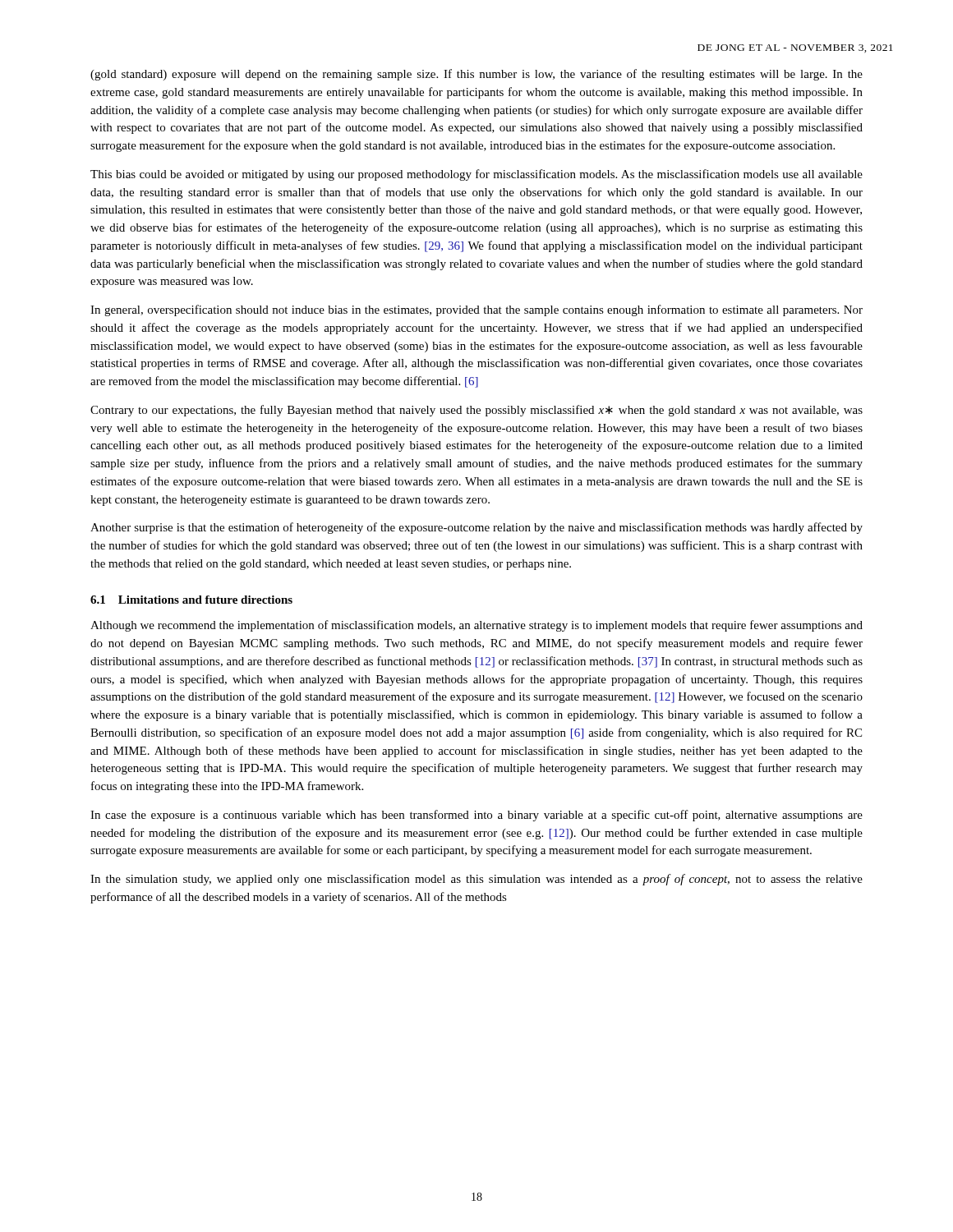Find the text starting "In case the exposure"

[x=476, y=832]
